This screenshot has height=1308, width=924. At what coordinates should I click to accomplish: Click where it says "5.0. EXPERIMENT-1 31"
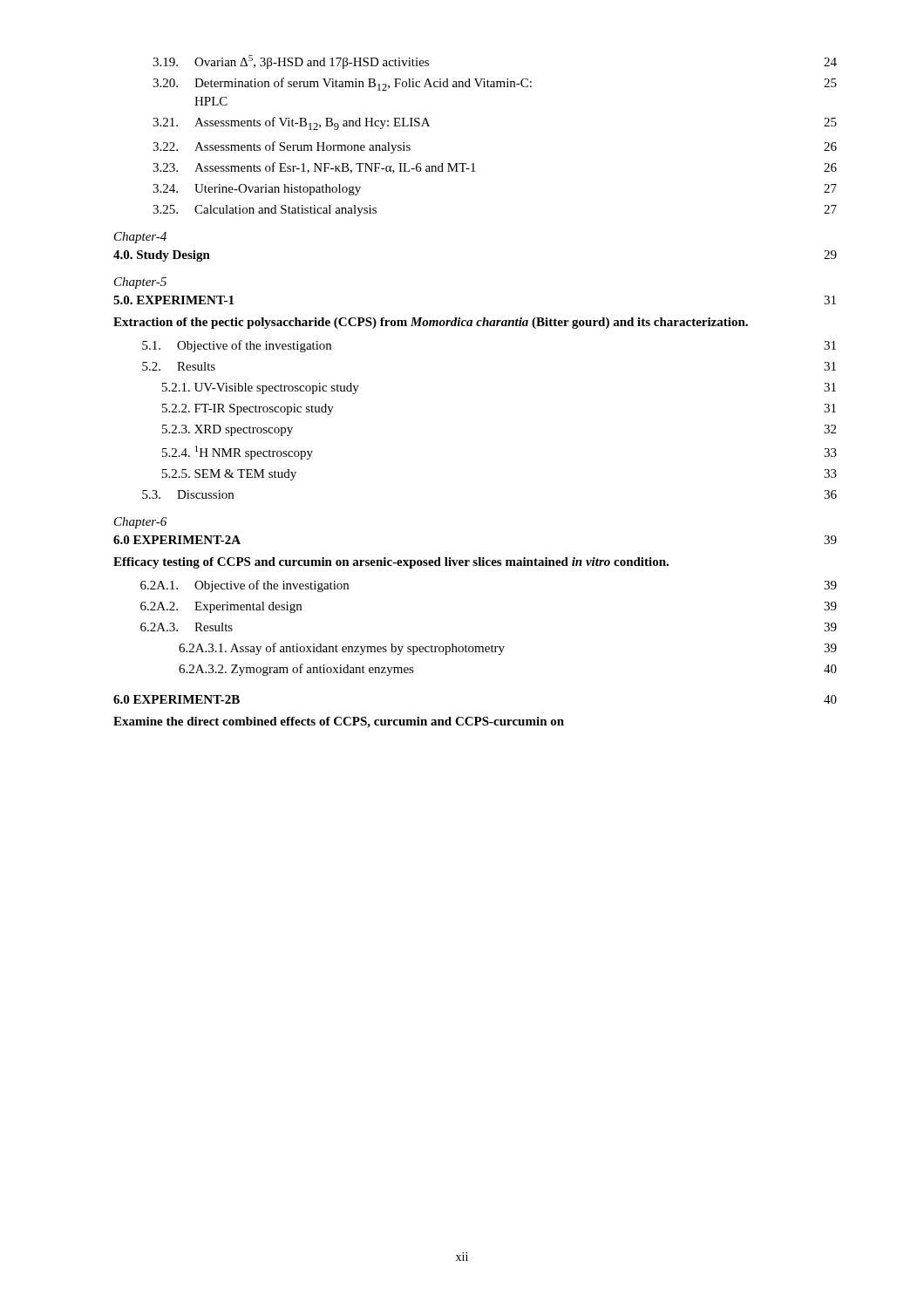[160, 300]
